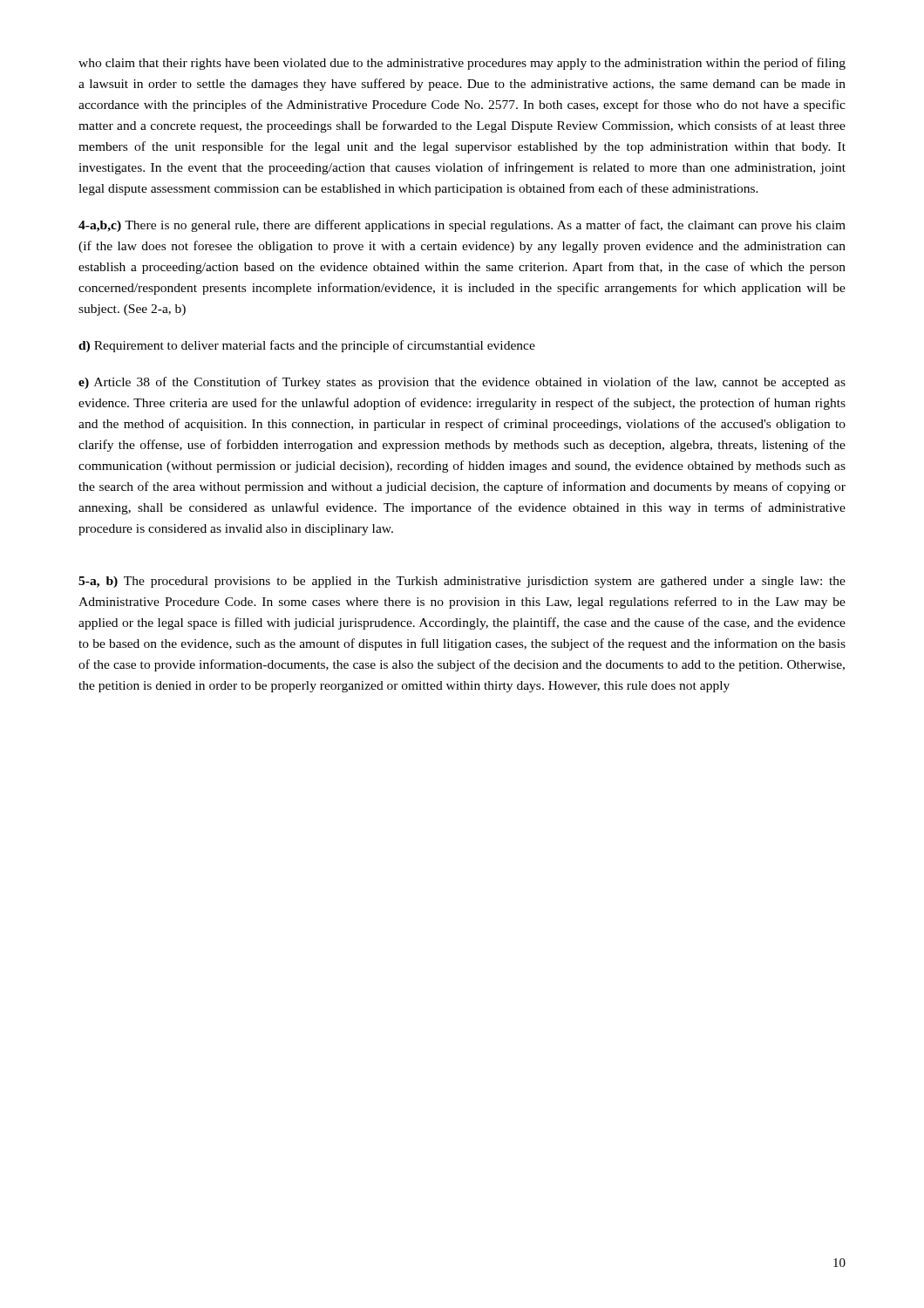Locate the text block containing "d) Requirement to deliver material facts"
This screenshot has height=1308, width=924.
tap(307, 345)
